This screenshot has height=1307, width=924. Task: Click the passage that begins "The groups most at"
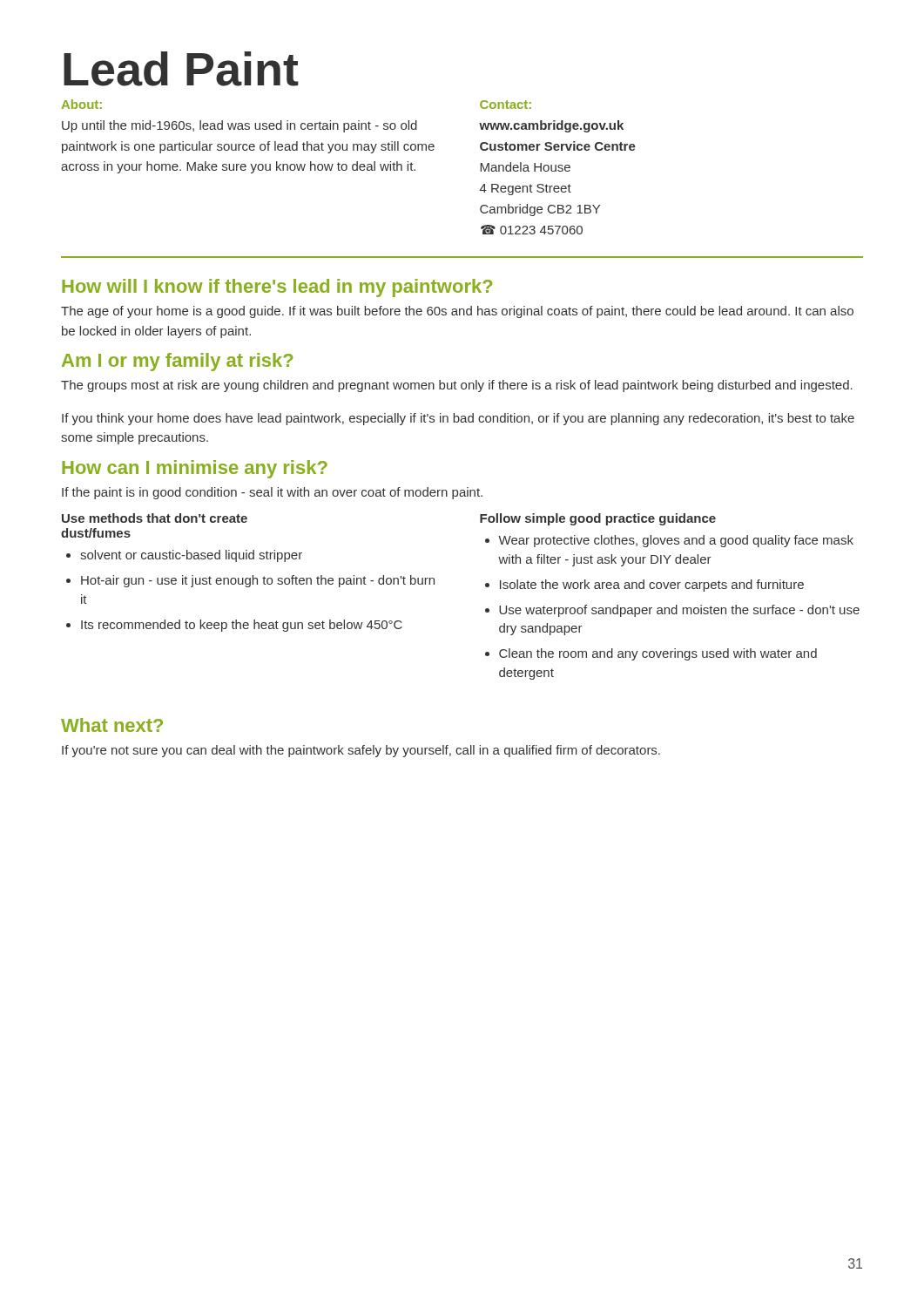pos(462,386)
